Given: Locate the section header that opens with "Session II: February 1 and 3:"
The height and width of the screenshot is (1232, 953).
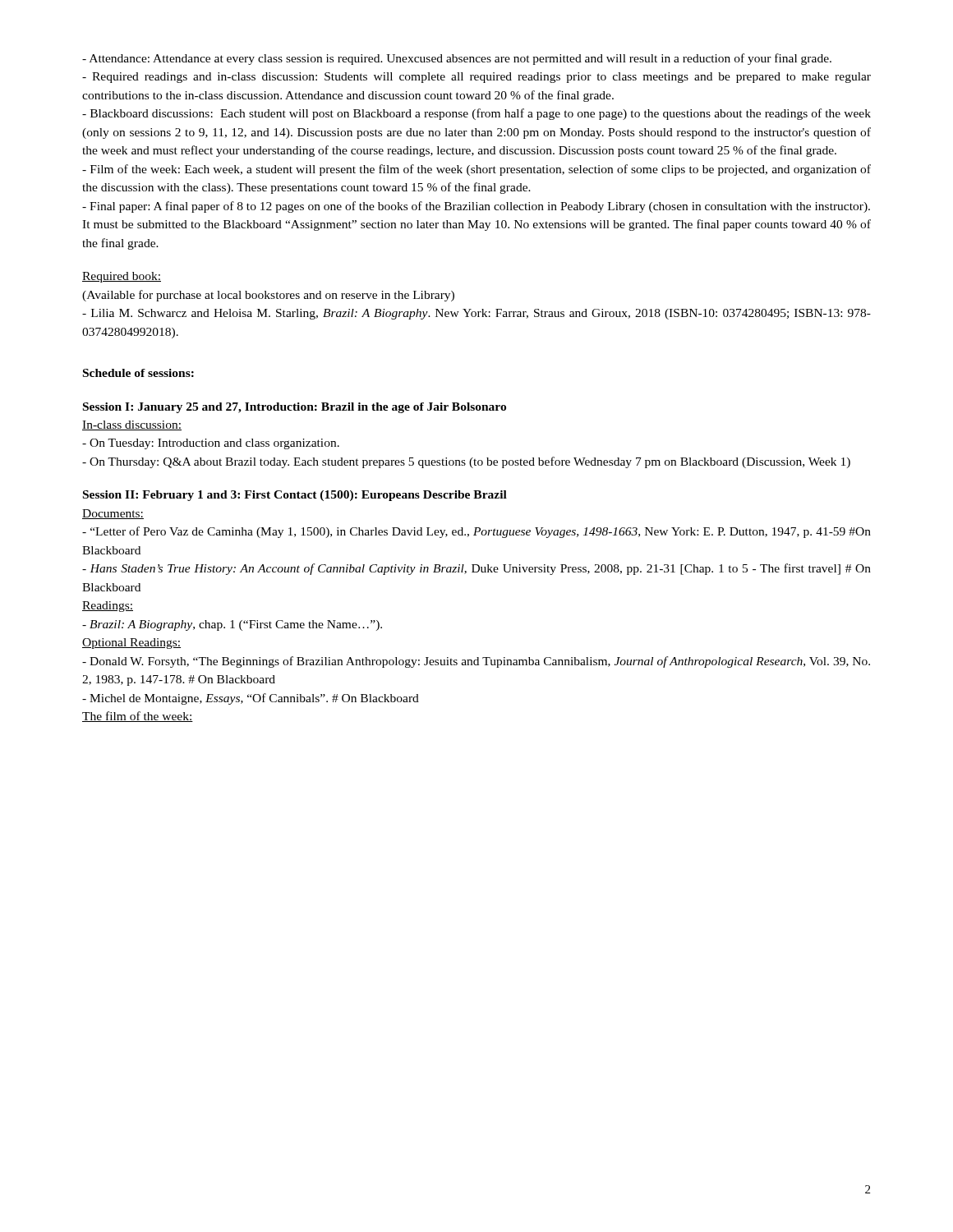Looking at the screenshot, I should pos(476,495).
